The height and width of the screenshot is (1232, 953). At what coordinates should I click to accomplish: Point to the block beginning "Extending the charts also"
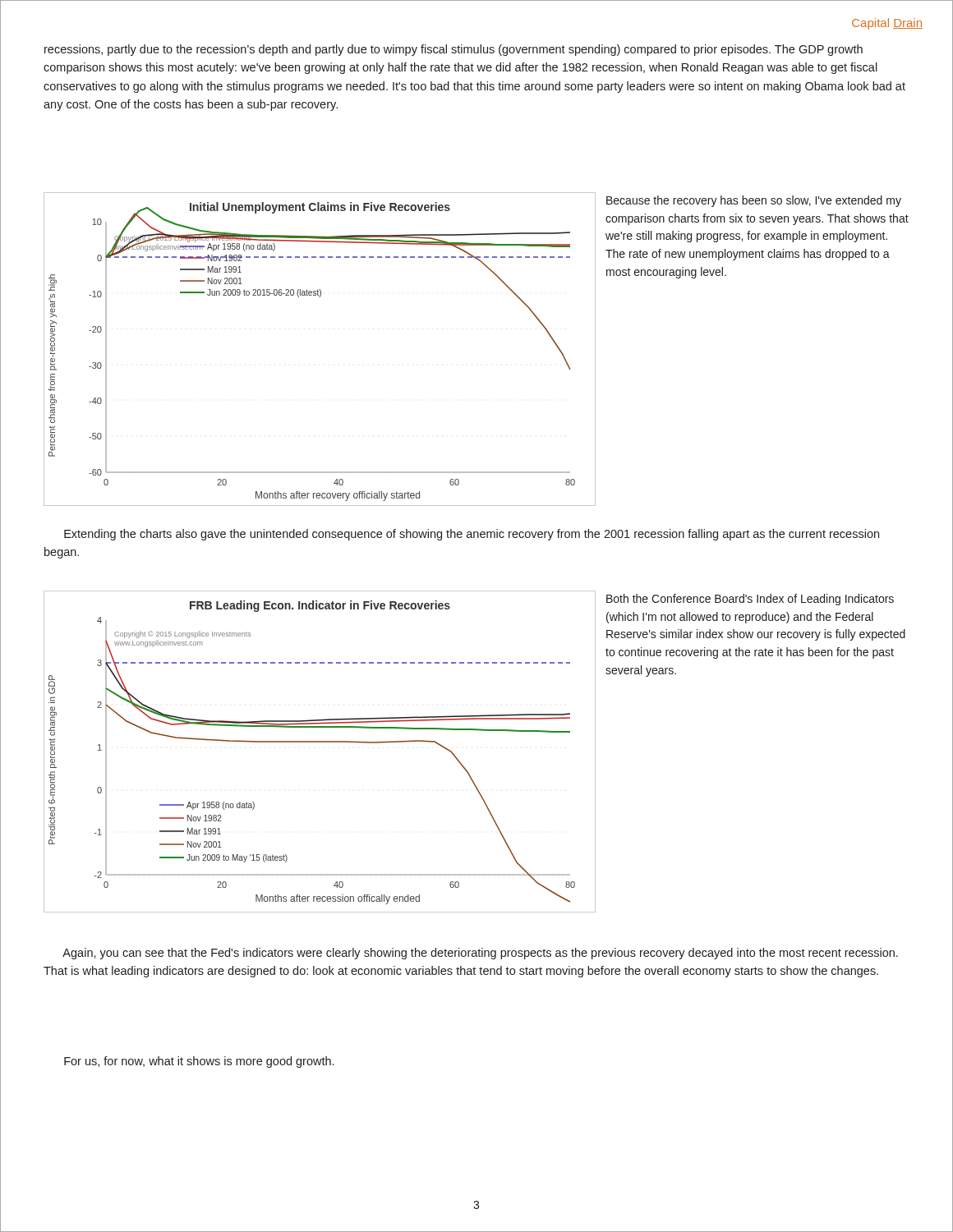pos(462,543)
